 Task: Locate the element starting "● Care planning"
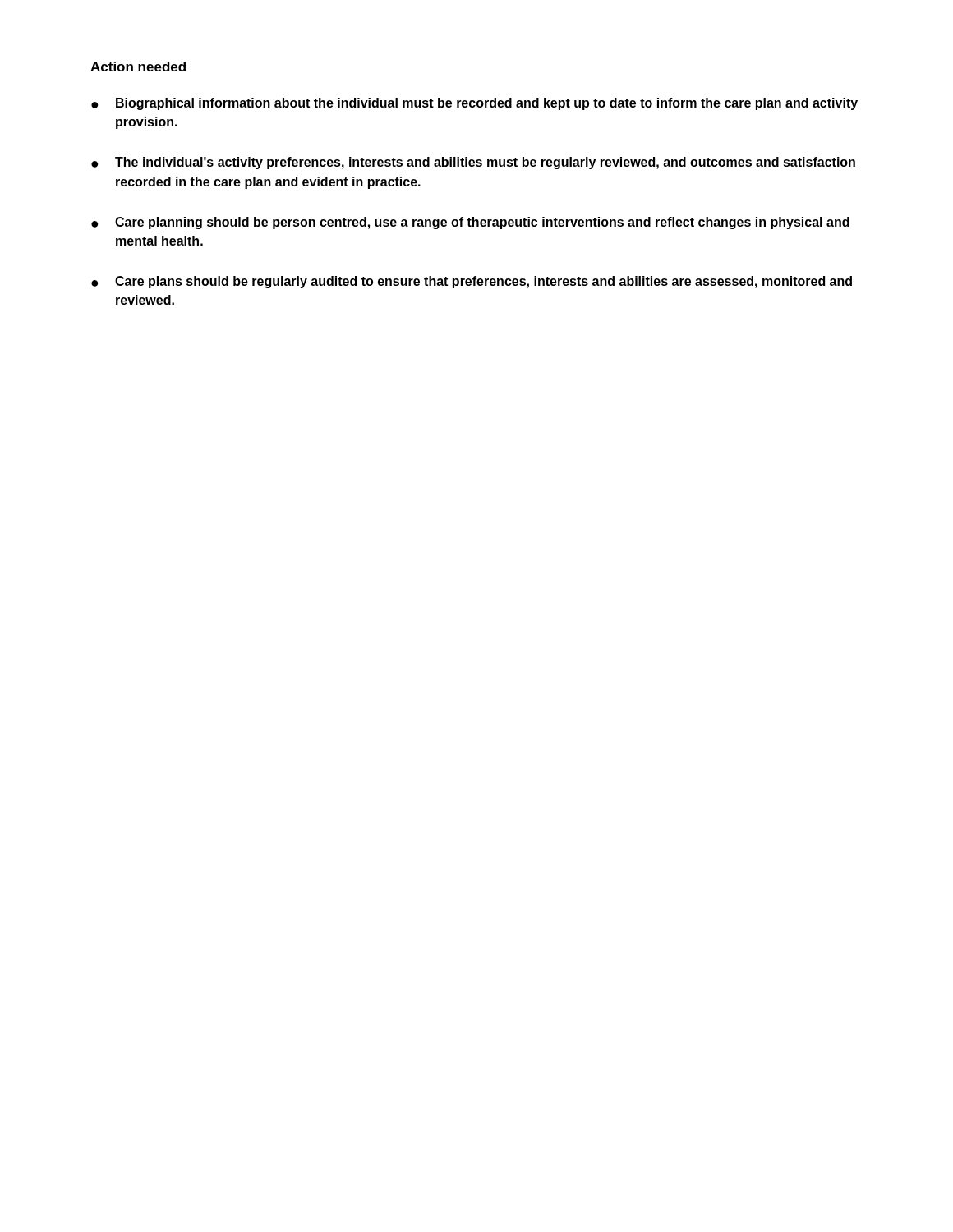pyautogui.click(x=476, y=232)
